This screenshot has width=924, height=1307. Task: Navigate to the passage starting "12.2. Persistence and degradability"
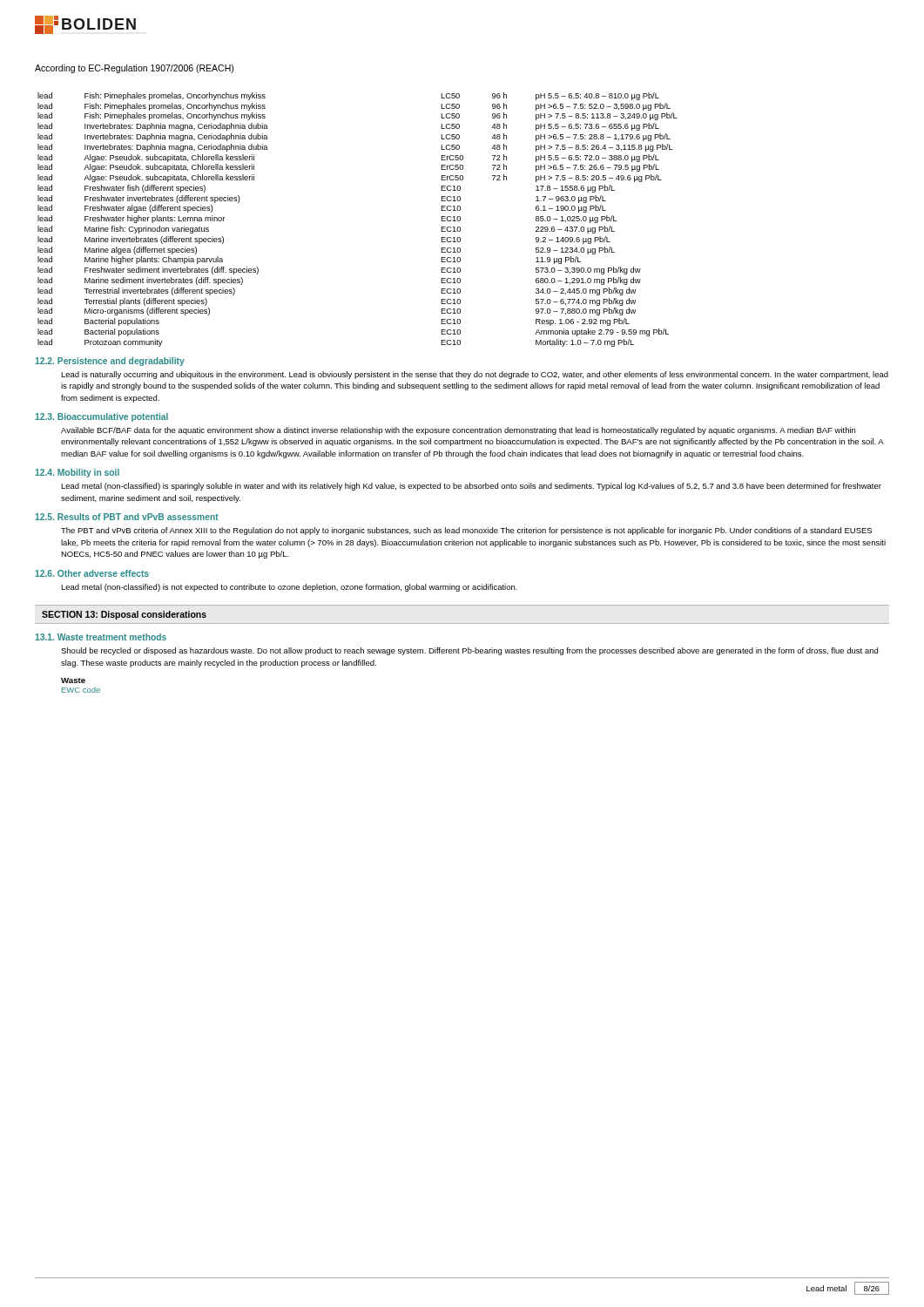[x=110, y=361]
